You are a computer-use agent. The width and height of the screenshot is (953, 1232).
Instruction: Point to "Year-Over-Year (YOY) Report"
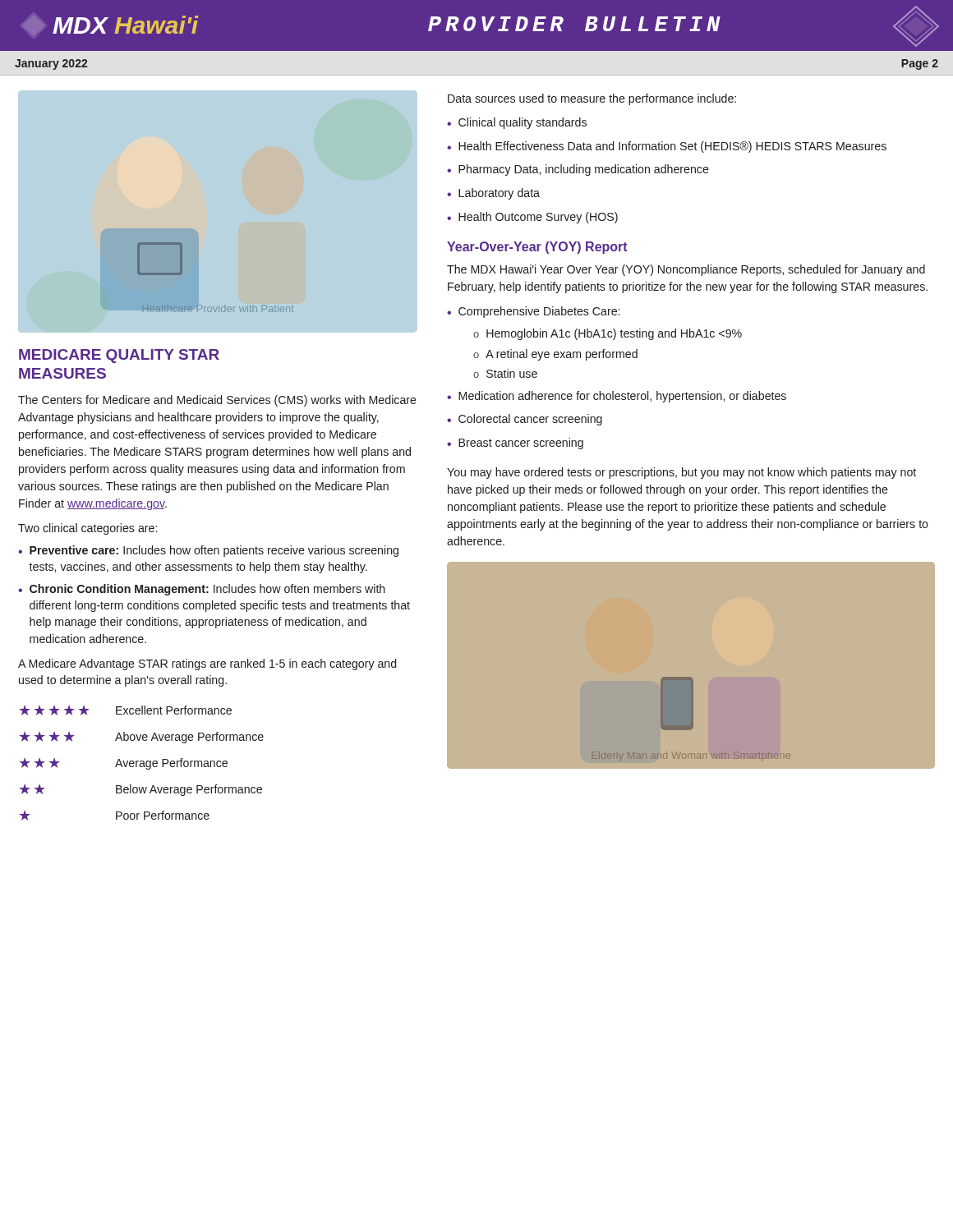coord(537,246)
